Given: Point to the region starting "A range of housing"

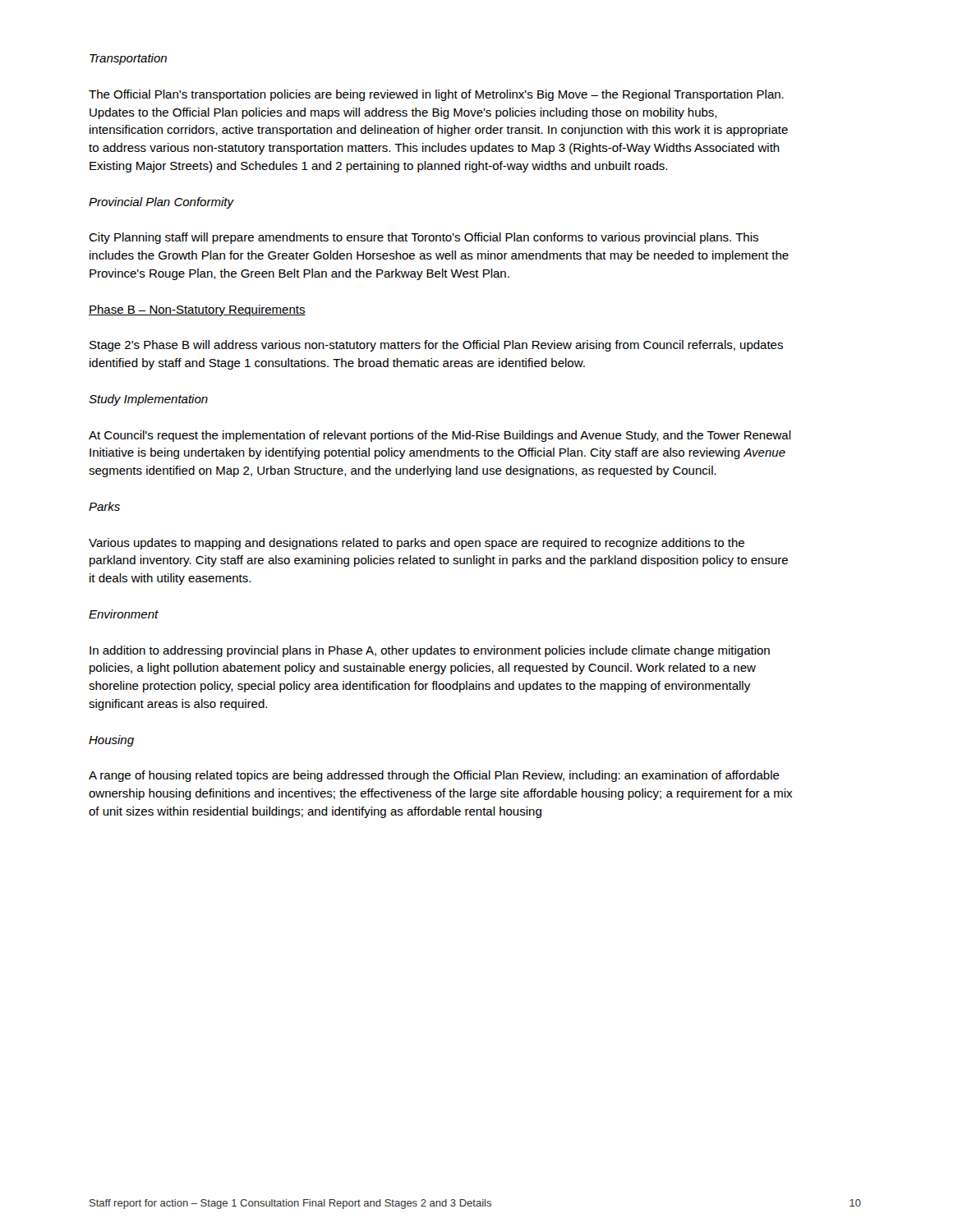Looking at the screenshot, I should (442, 793).
